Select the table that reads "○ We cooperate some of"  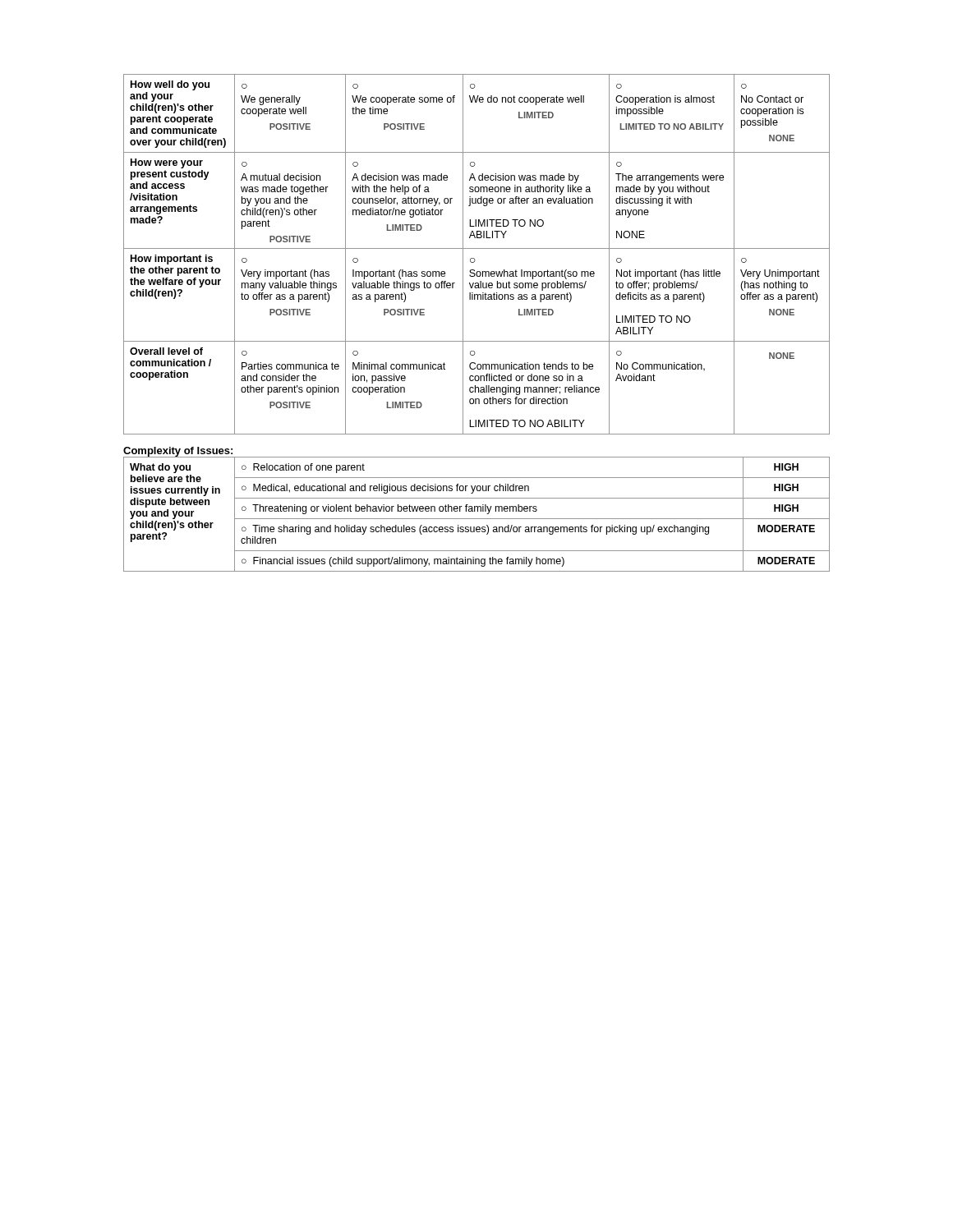(476, 254)
